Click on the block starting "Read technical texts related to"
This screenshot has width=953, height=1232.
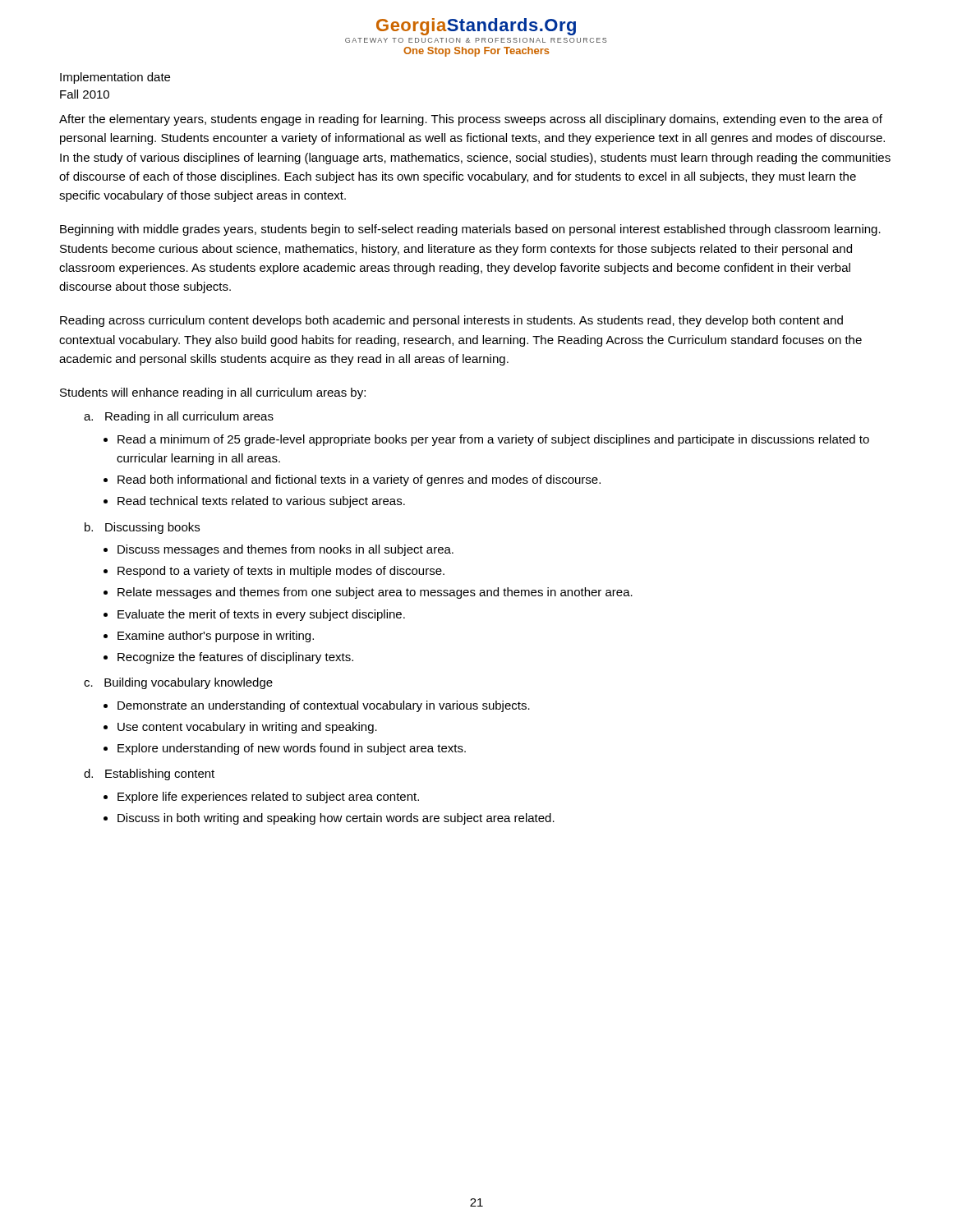[261, 501]
